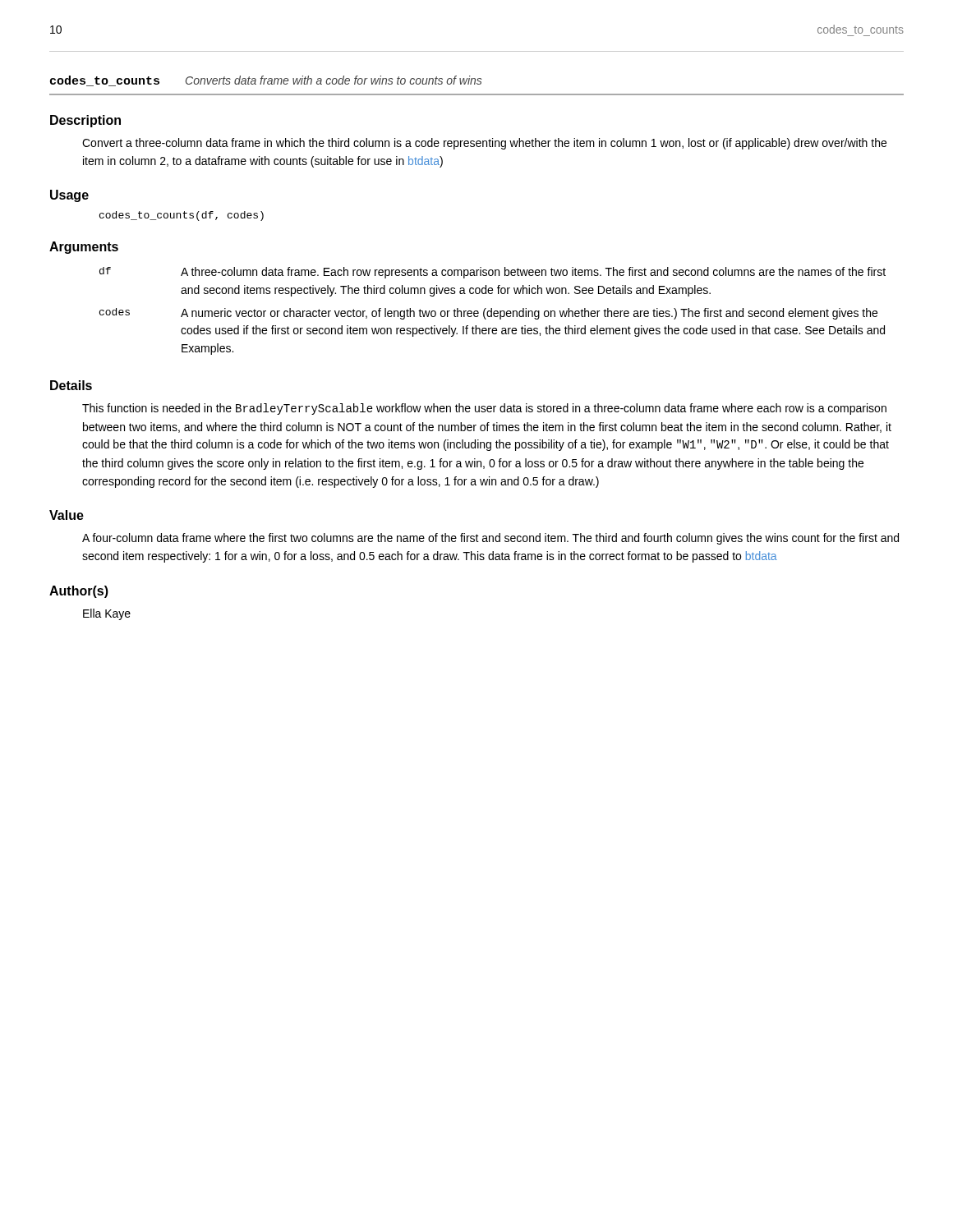Find the table that mentions "df A three-column data"
The image size is (953, 1232).
click(501, 311)
